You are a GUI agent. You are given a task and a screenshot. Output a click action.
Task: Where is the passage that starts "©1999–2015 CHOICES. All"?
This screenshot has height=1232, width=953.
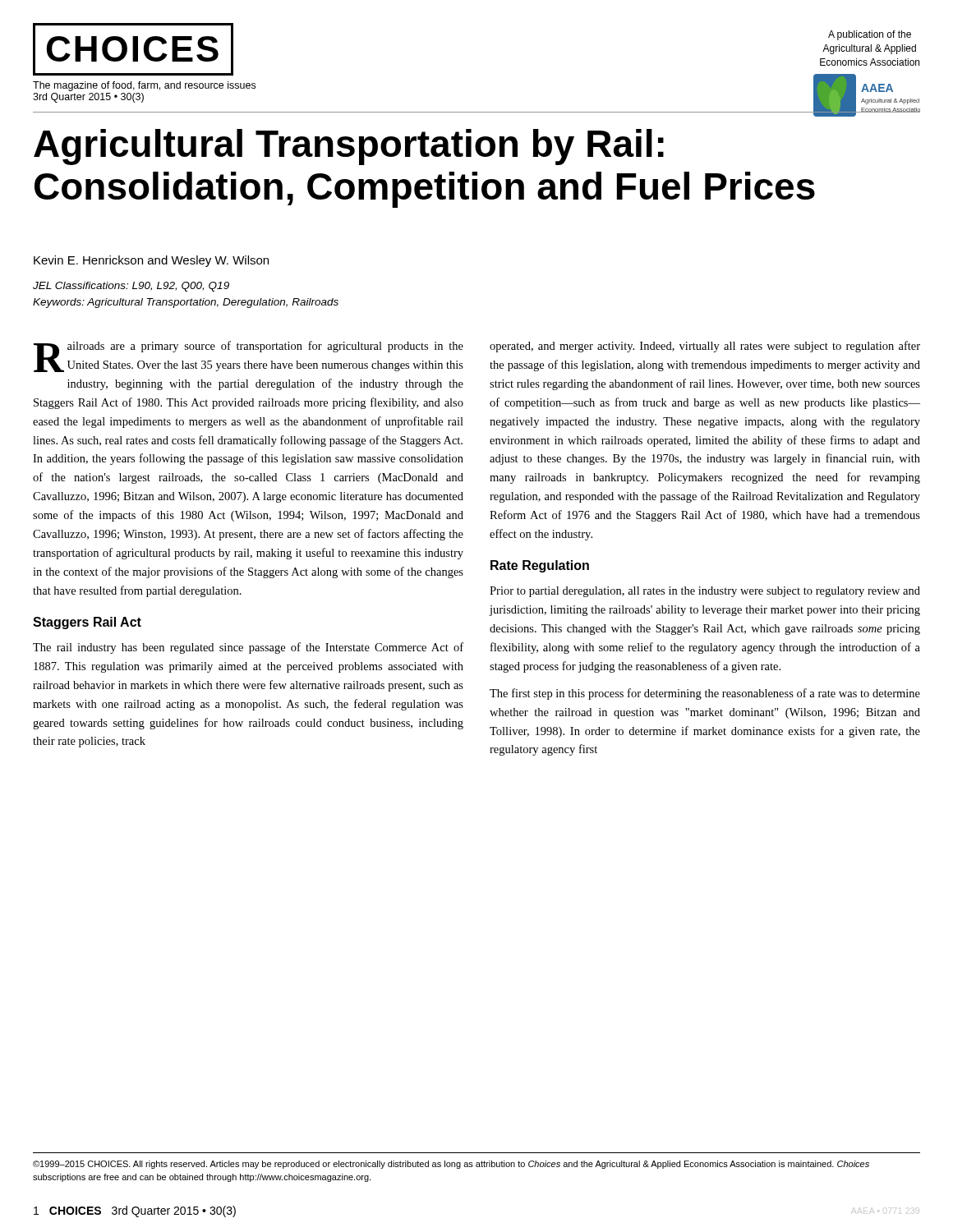tap(451, 1171)
